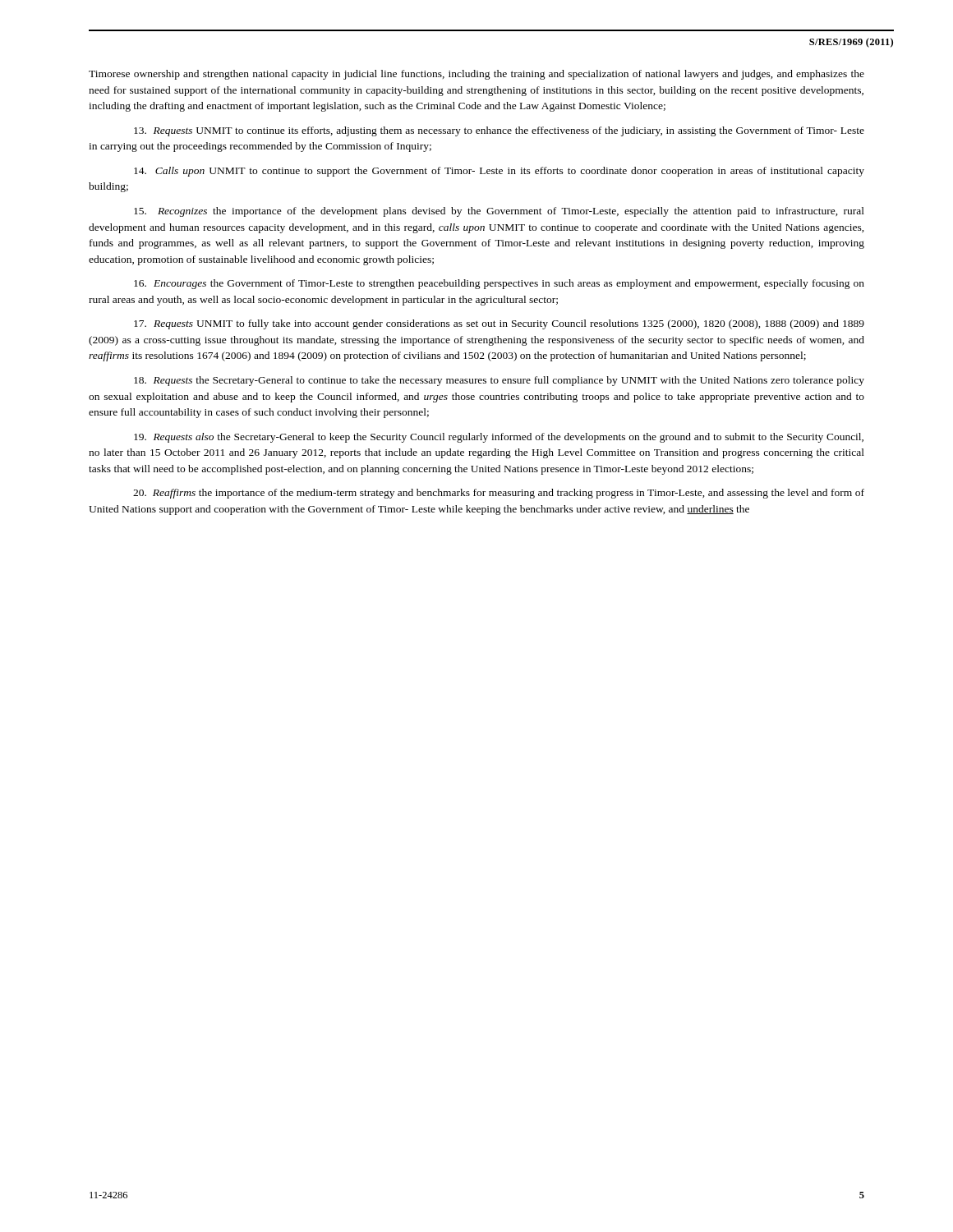Find the list item with the text "17. Requests UNMIT to fully take into account"

click(476, 339)
